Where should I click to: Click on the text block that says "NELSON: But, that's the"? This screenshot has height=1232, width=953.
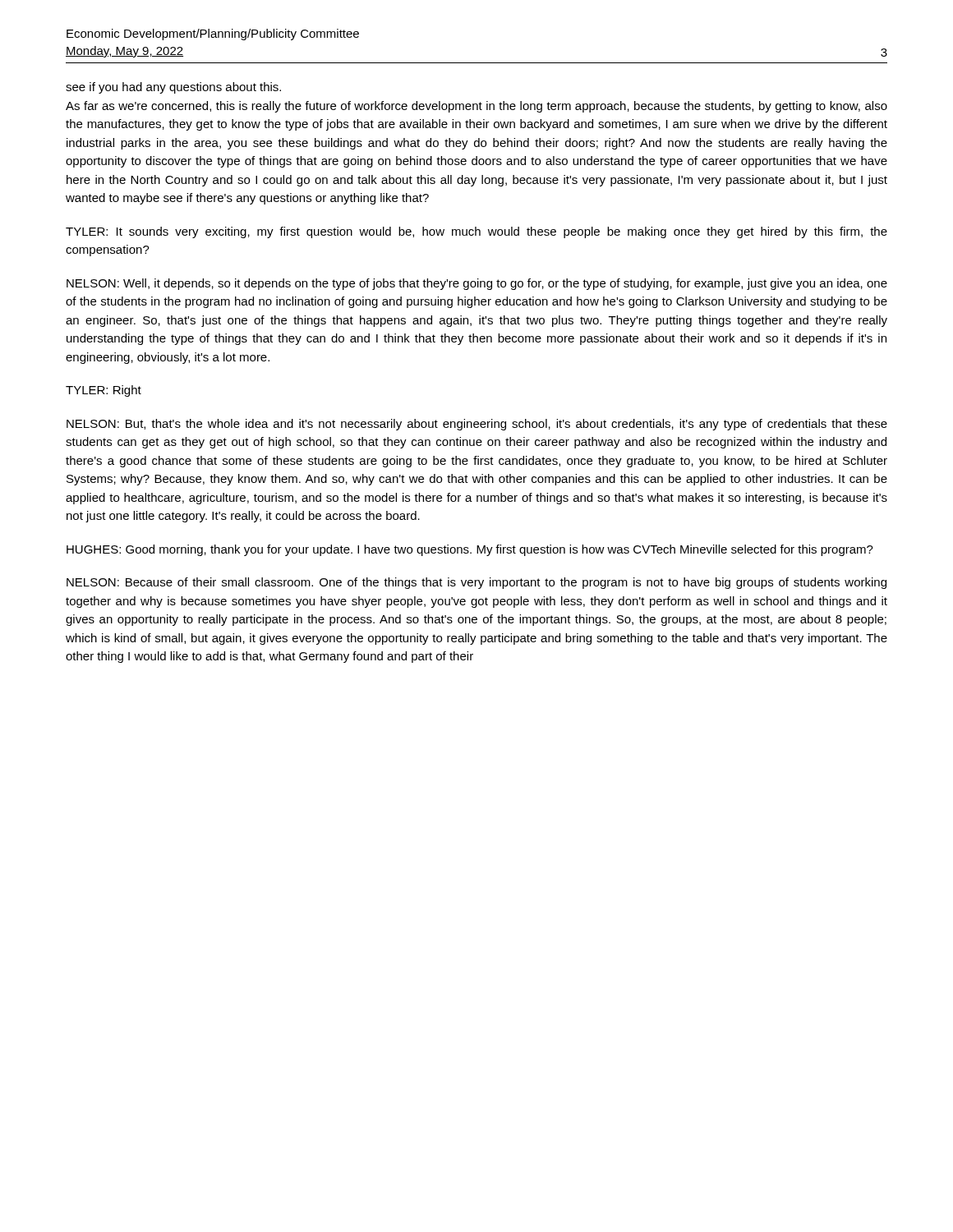[x=476, y=469]
